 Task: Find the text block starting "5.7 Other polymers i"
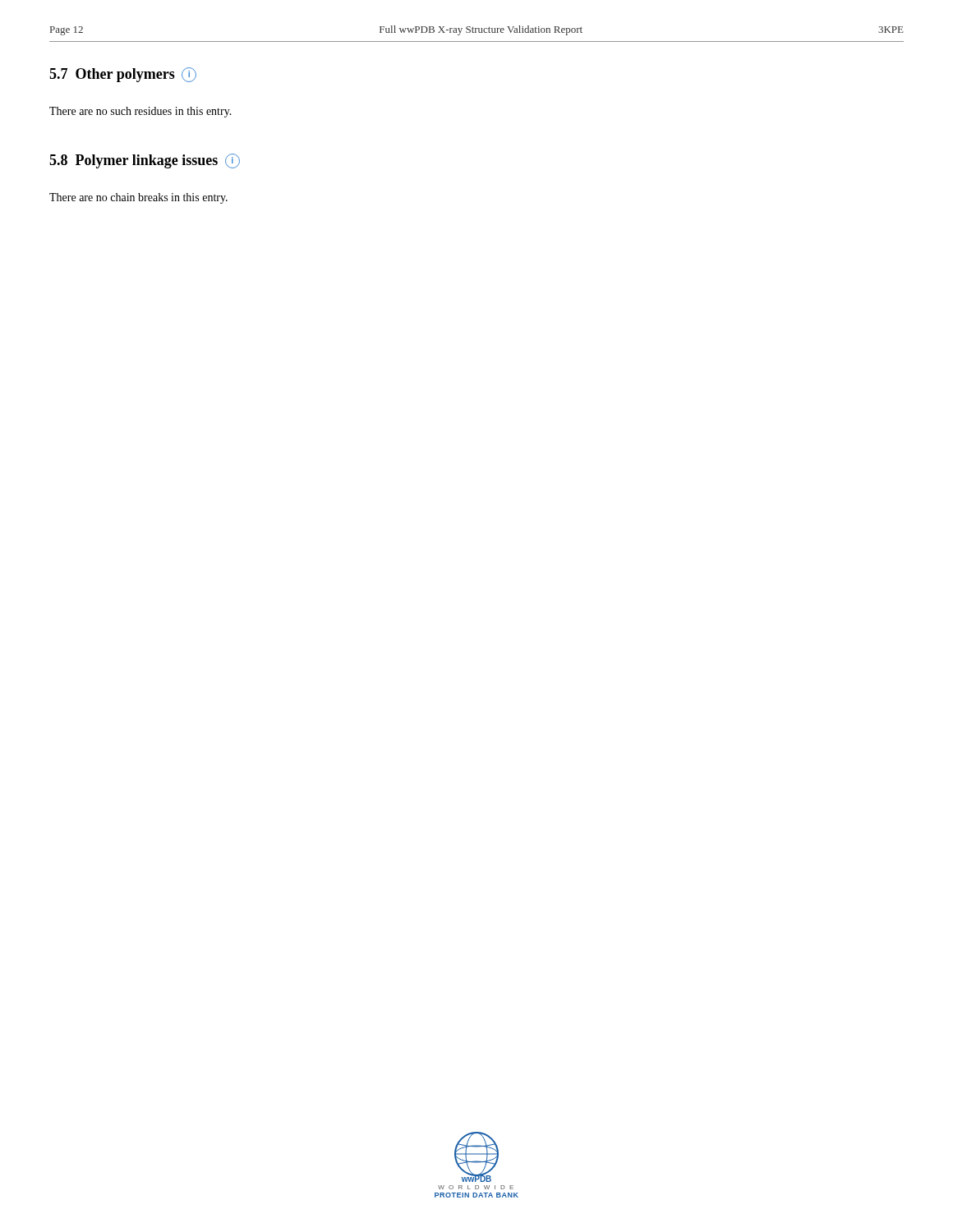click(x=123, y=74)
